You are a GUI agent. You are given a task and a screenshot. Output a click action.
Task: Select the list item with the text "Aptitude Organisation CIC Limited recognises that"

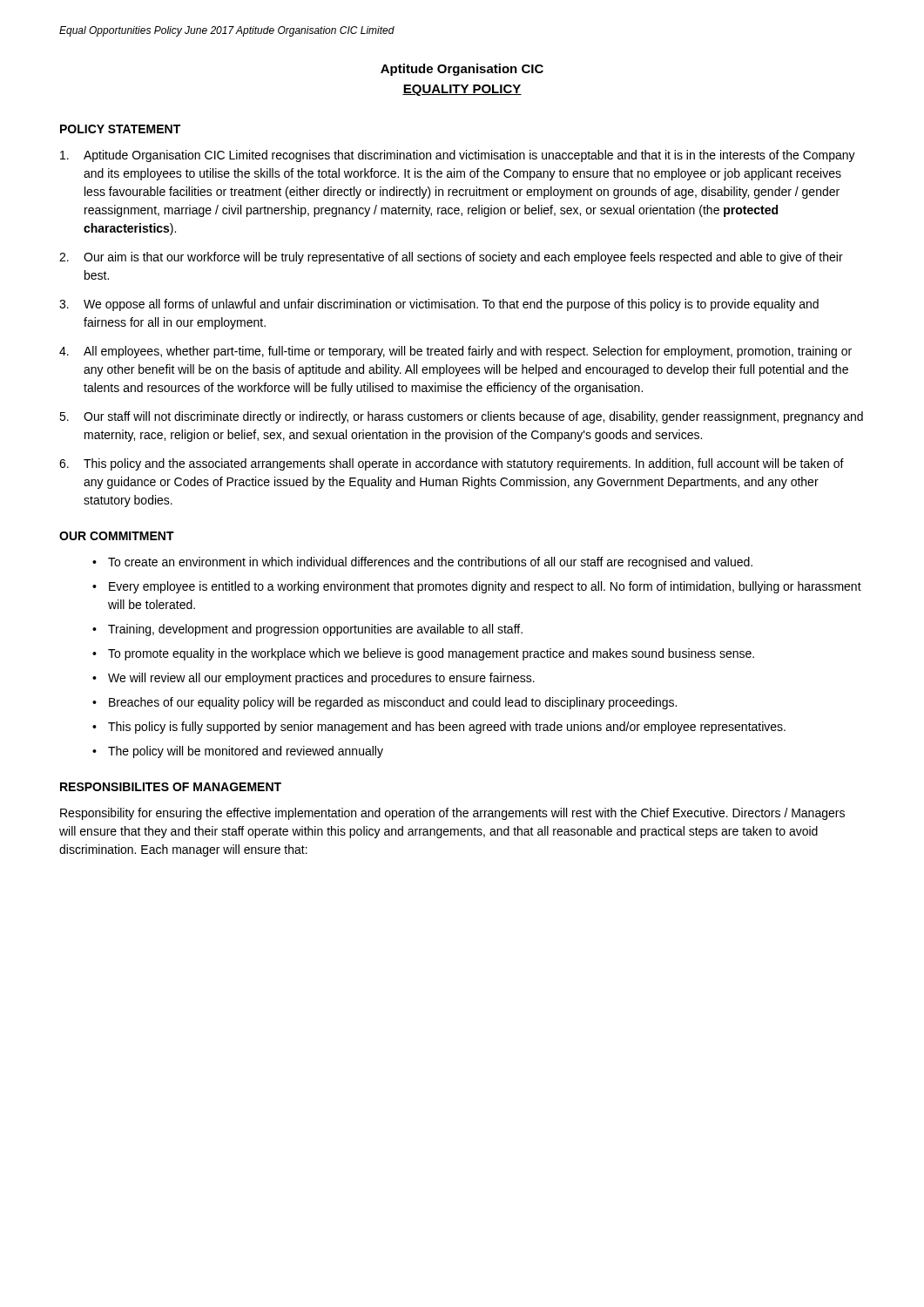(x=462, y=192)
